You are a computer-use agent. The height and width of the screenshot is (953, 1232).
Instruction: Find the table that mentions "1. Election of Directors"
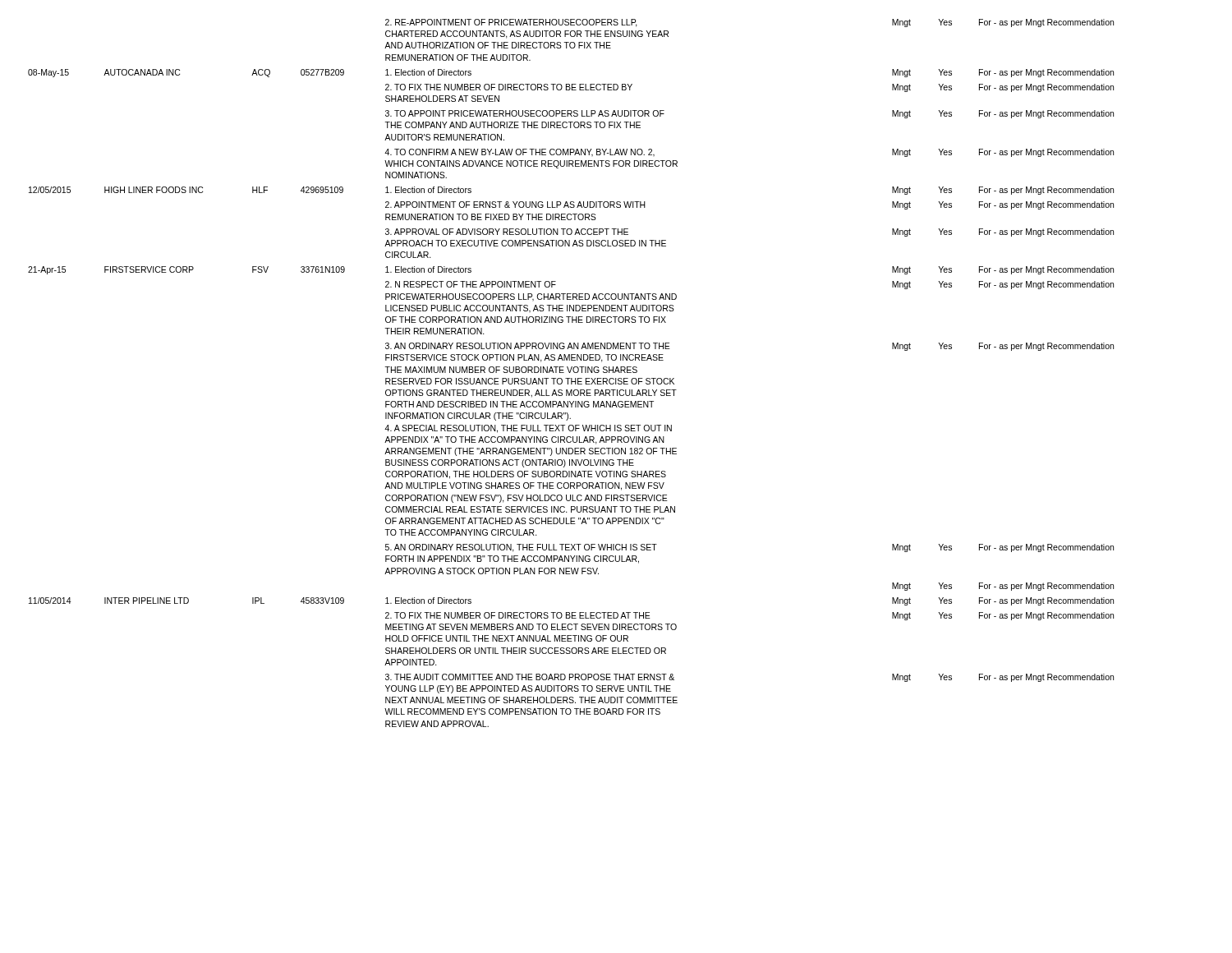click(616, 373)
